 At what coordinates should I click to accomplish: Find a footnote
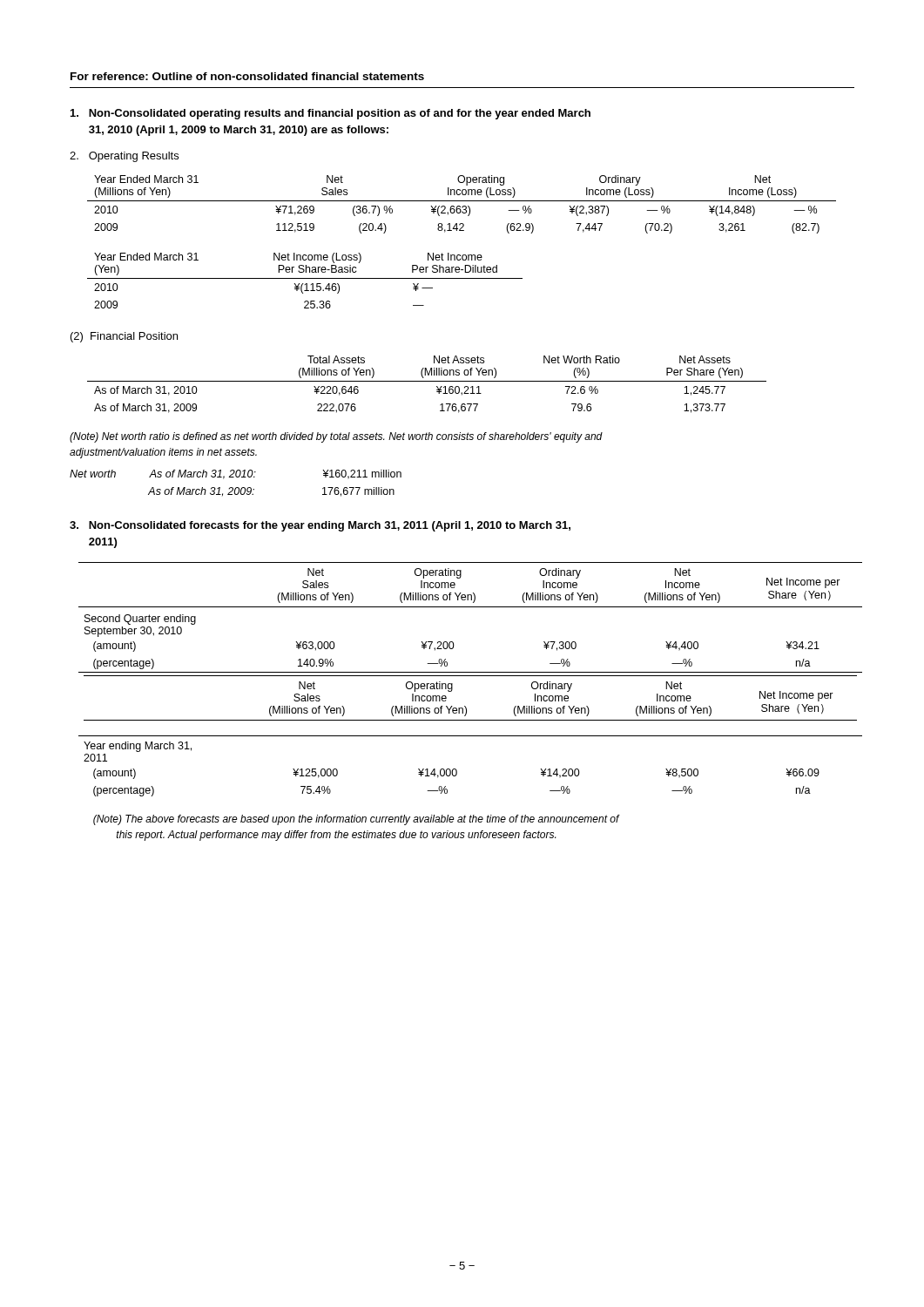click(353, 827)
